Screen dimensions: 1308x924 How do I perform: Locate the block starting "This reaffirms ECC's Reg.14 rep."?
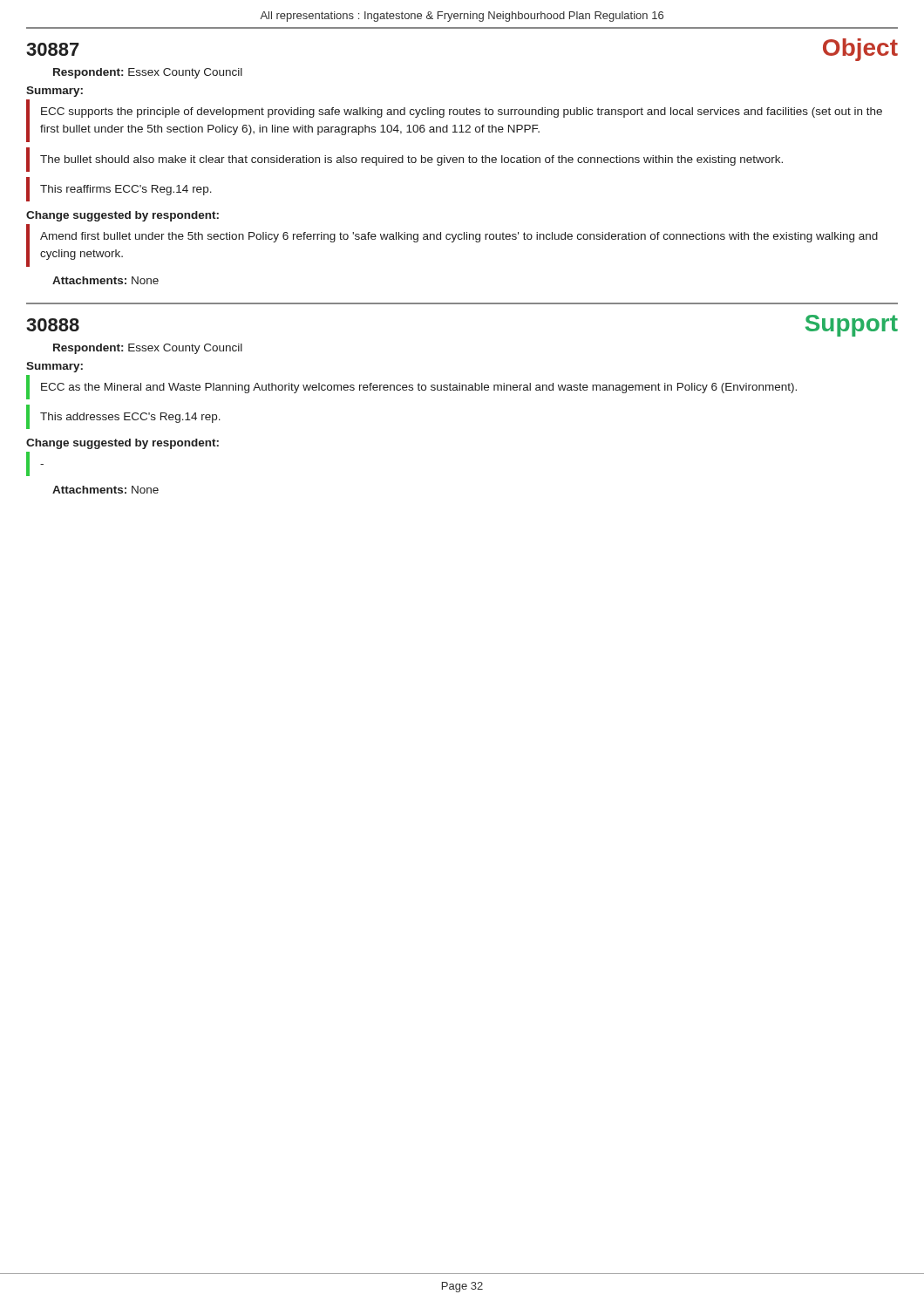pos(126,189)
